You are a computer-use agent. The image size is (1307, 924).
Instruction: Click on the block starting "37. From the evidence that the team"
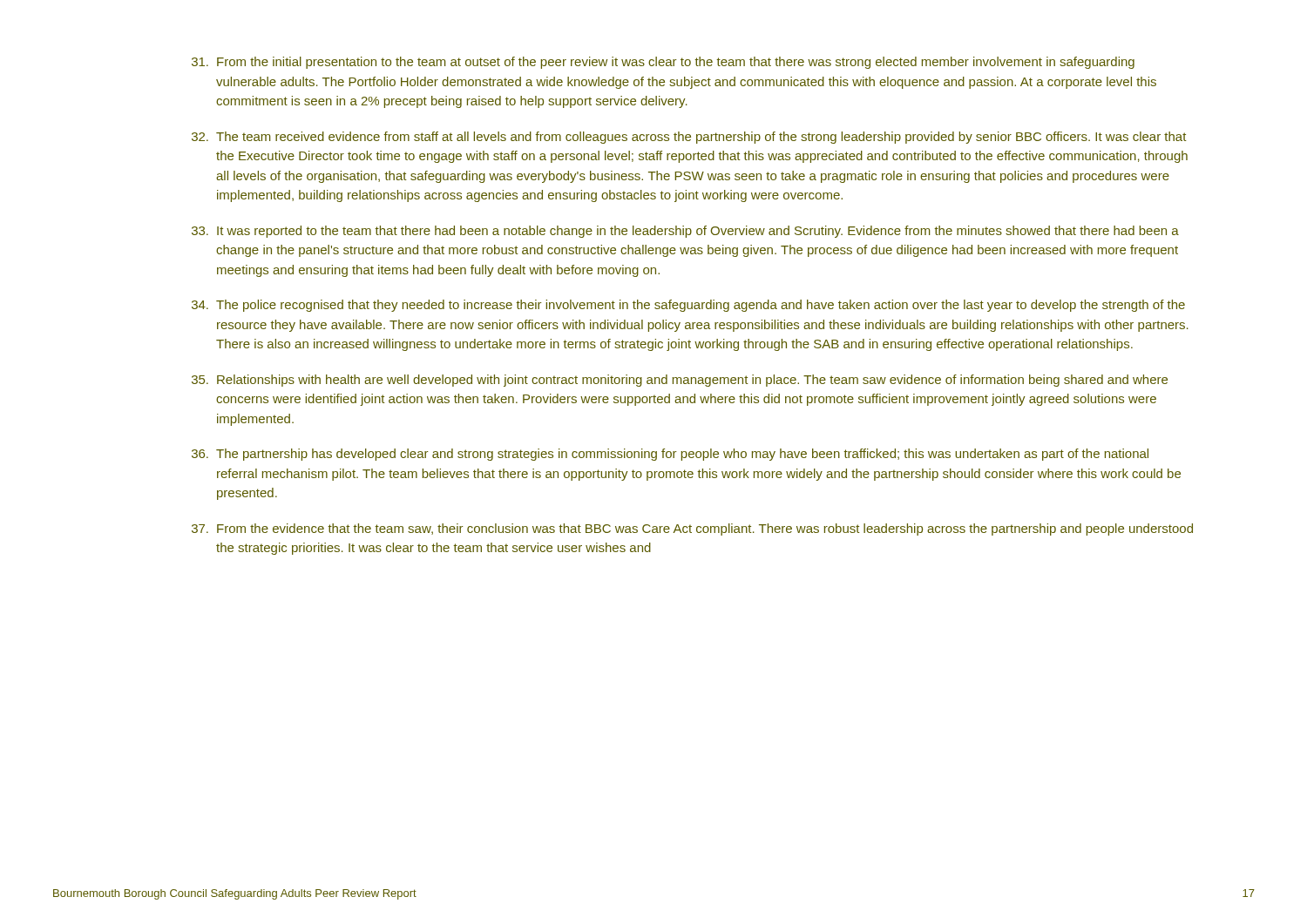[675, 538]
